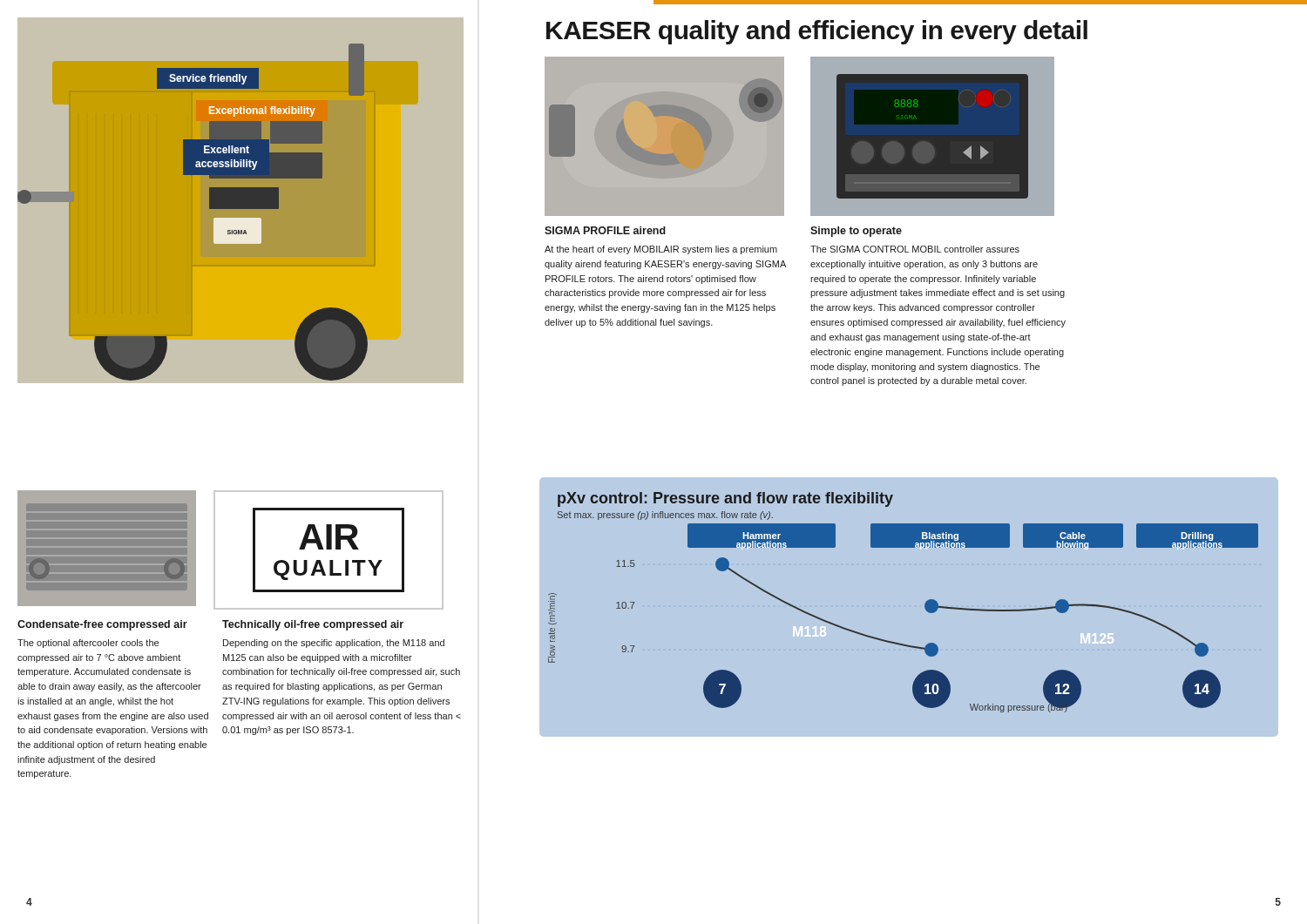
Task: Locate the text "Simple to operate"
Action: click(x=856, y=231)
